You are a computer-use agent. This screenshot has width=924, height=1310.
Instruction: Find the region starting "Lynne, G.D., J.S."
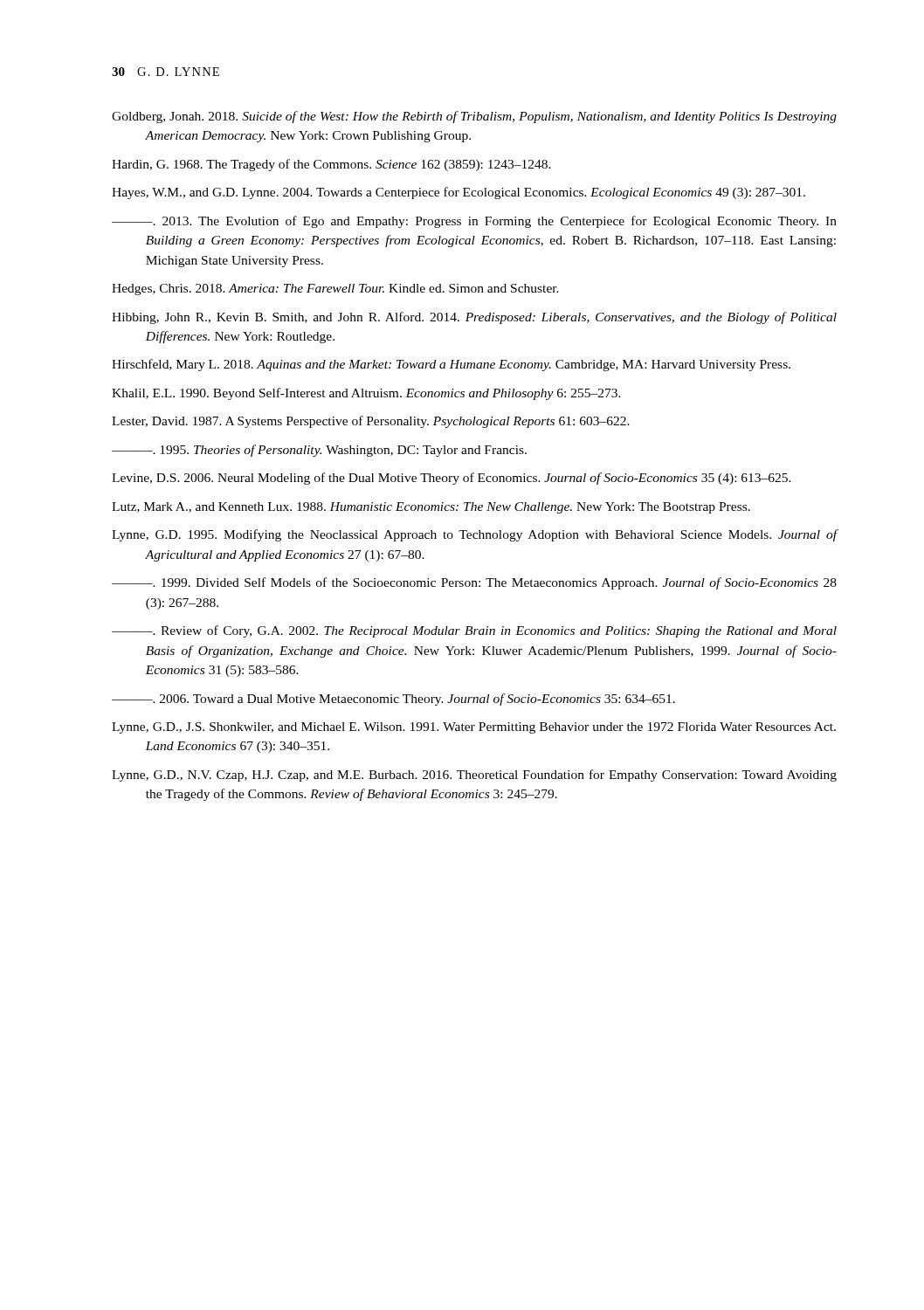click(x=474, y=736)
